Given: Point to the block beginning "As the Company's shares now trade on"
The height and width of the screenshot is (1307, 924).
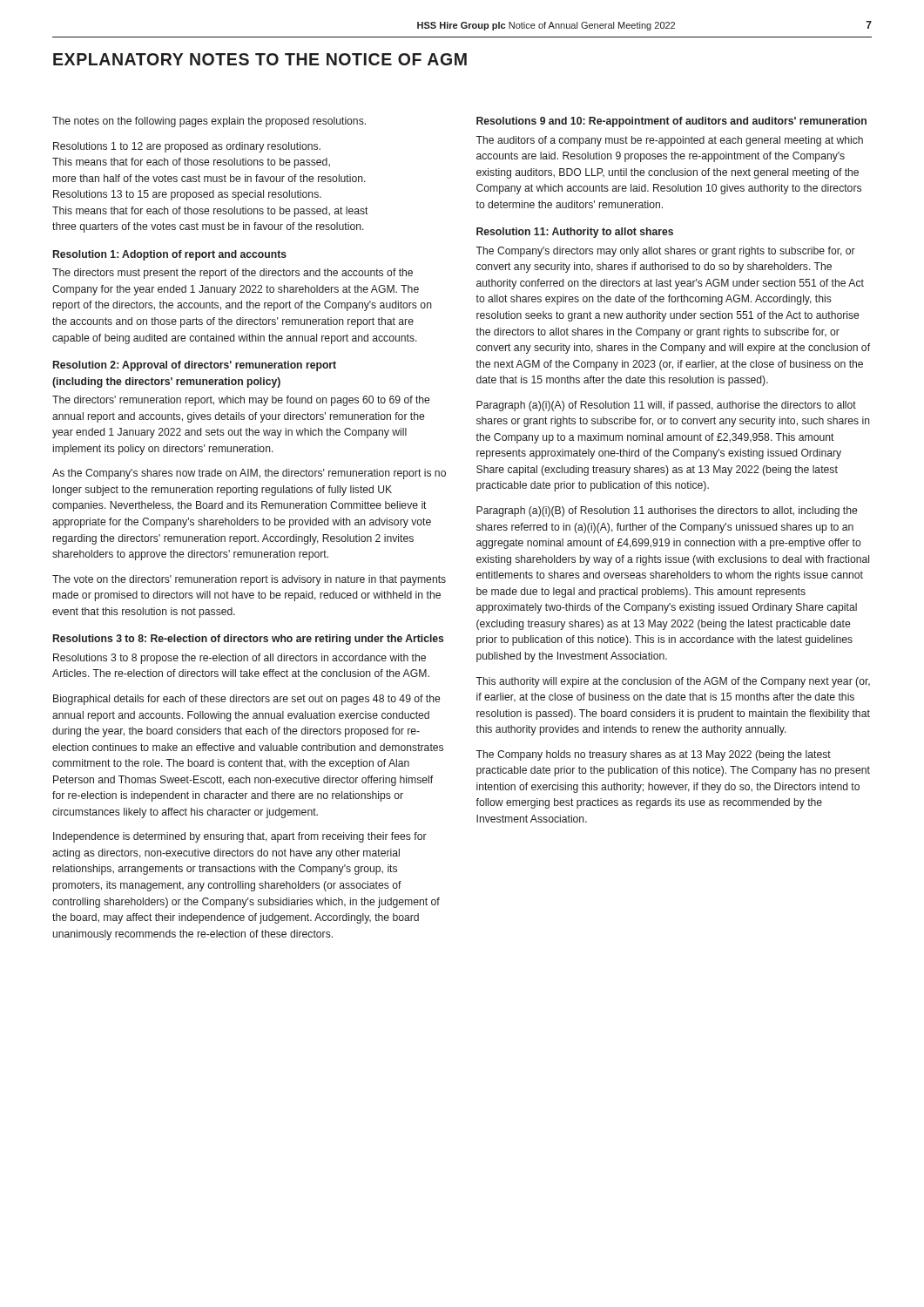Looking at the screenshot, I should click(250, 514).
